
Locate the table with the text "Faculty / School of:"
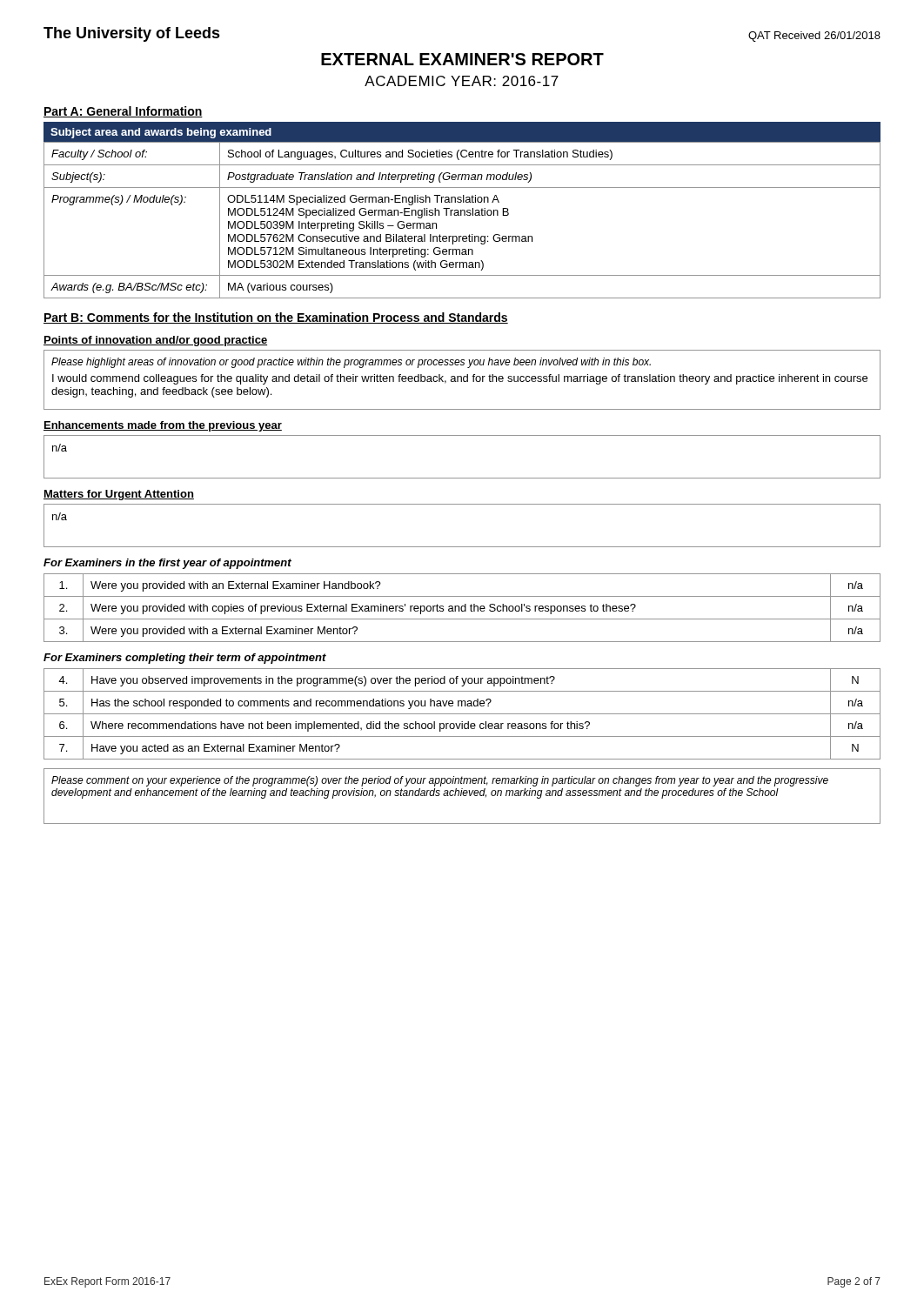(462, 220)
